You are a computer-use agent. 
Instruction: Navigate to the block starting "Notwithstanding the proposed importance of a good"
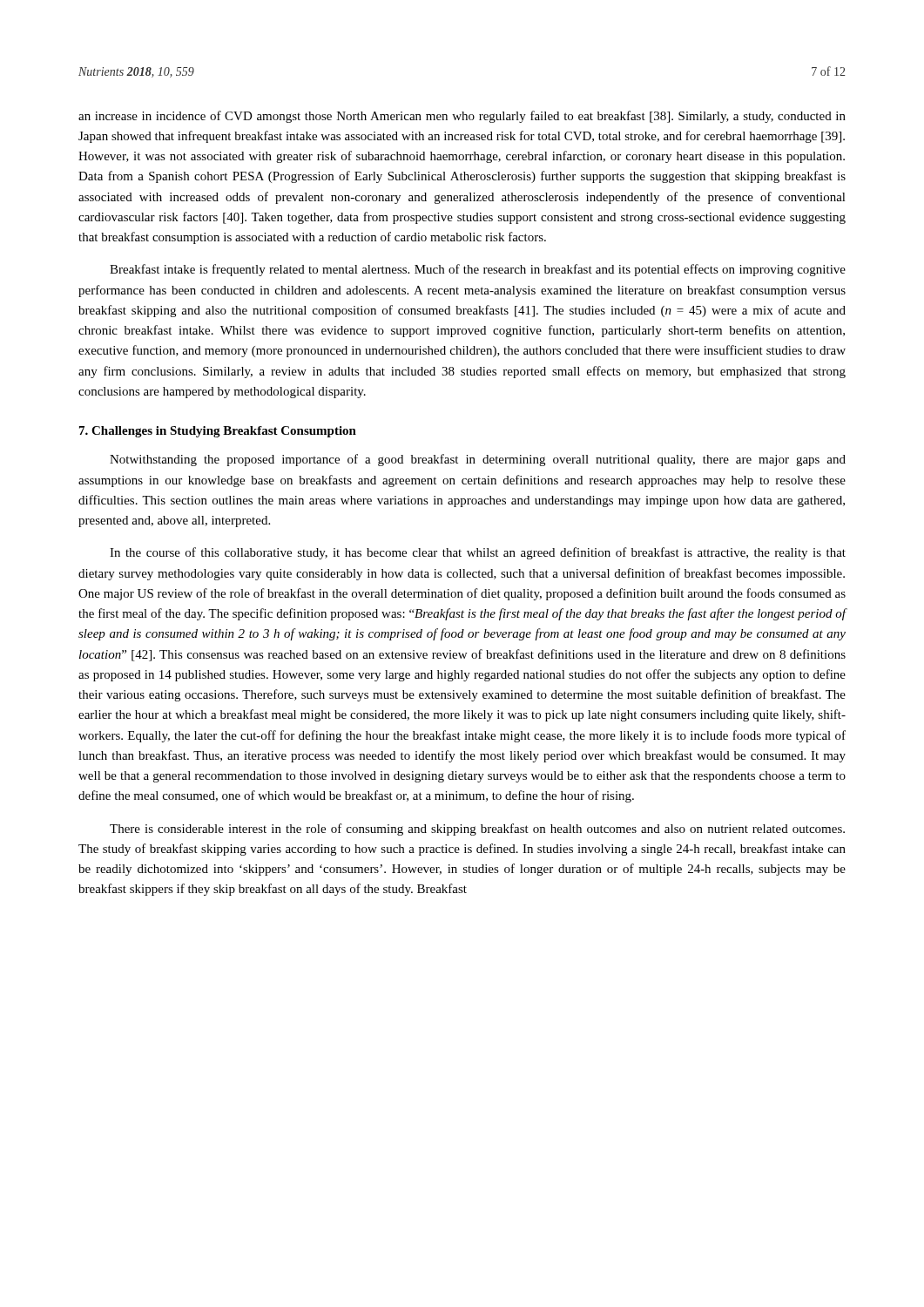pyautogui.click(x=462, y=491)
